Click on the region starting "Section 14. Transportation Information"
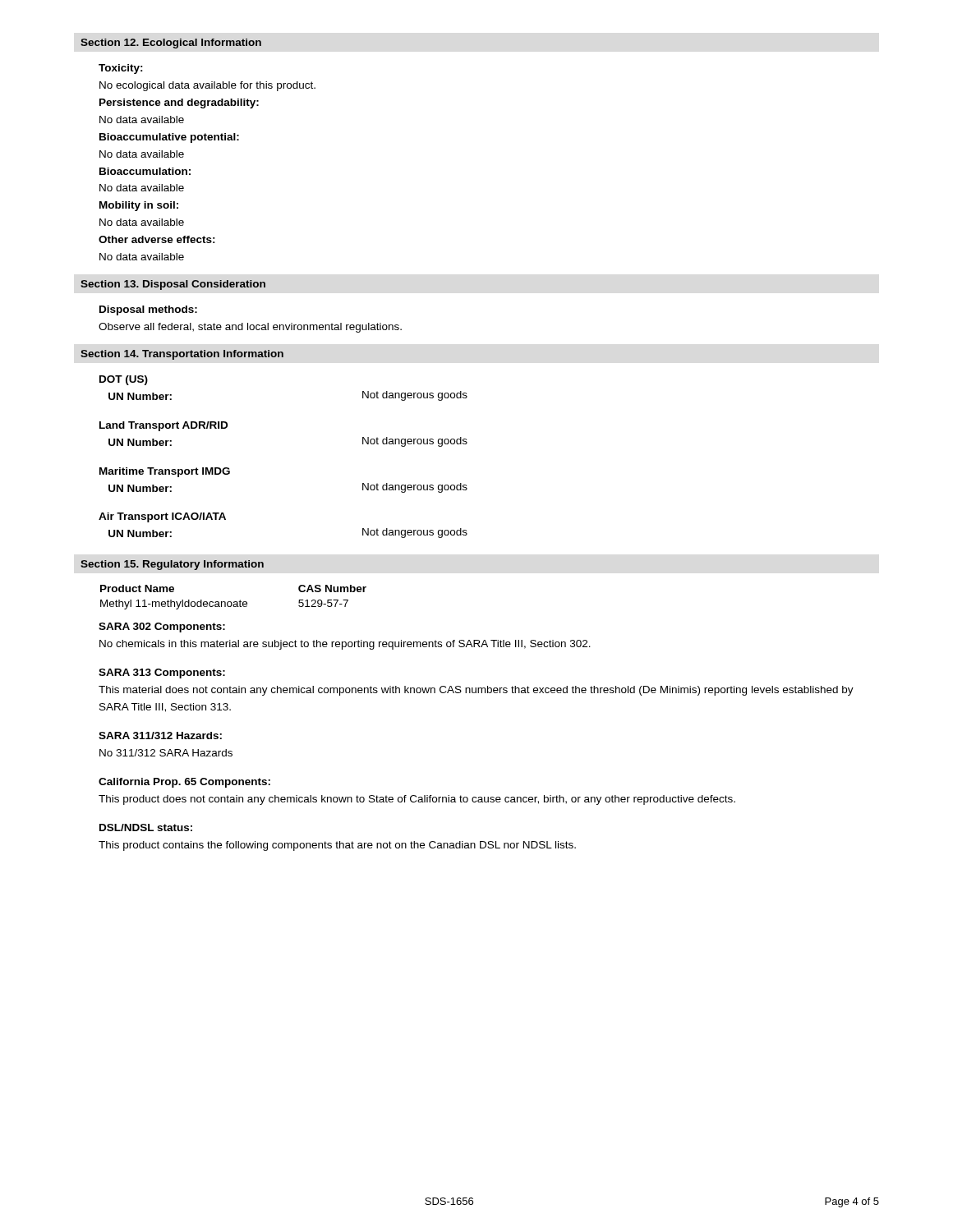 pyautogui.click(x=182, y=353)
